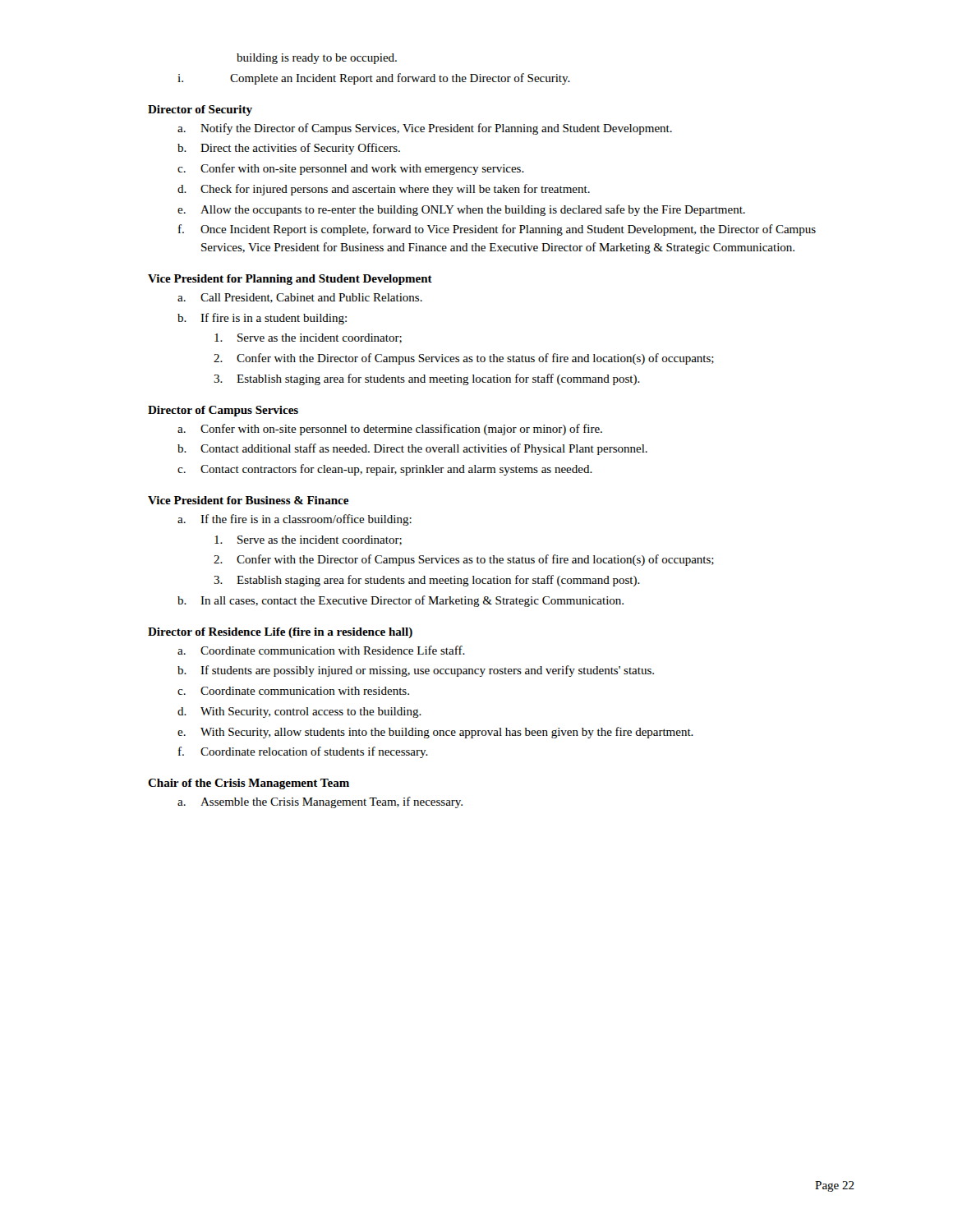Click on the region starting "building is ready to"
Screen dimensions: 1232x953
coord(317,57)
